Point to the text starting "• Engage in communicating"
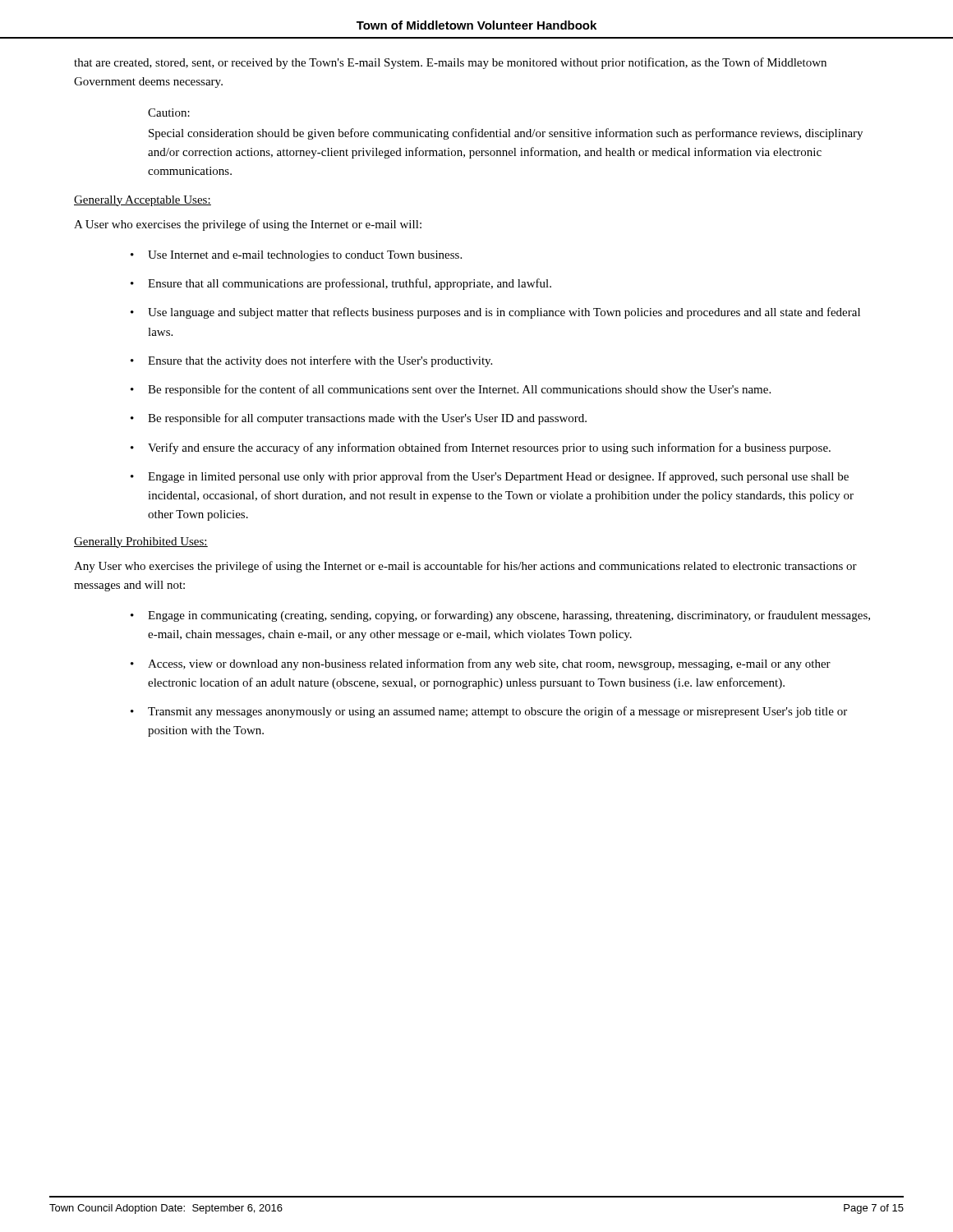The image size is (953, 1232). (504, 625)
